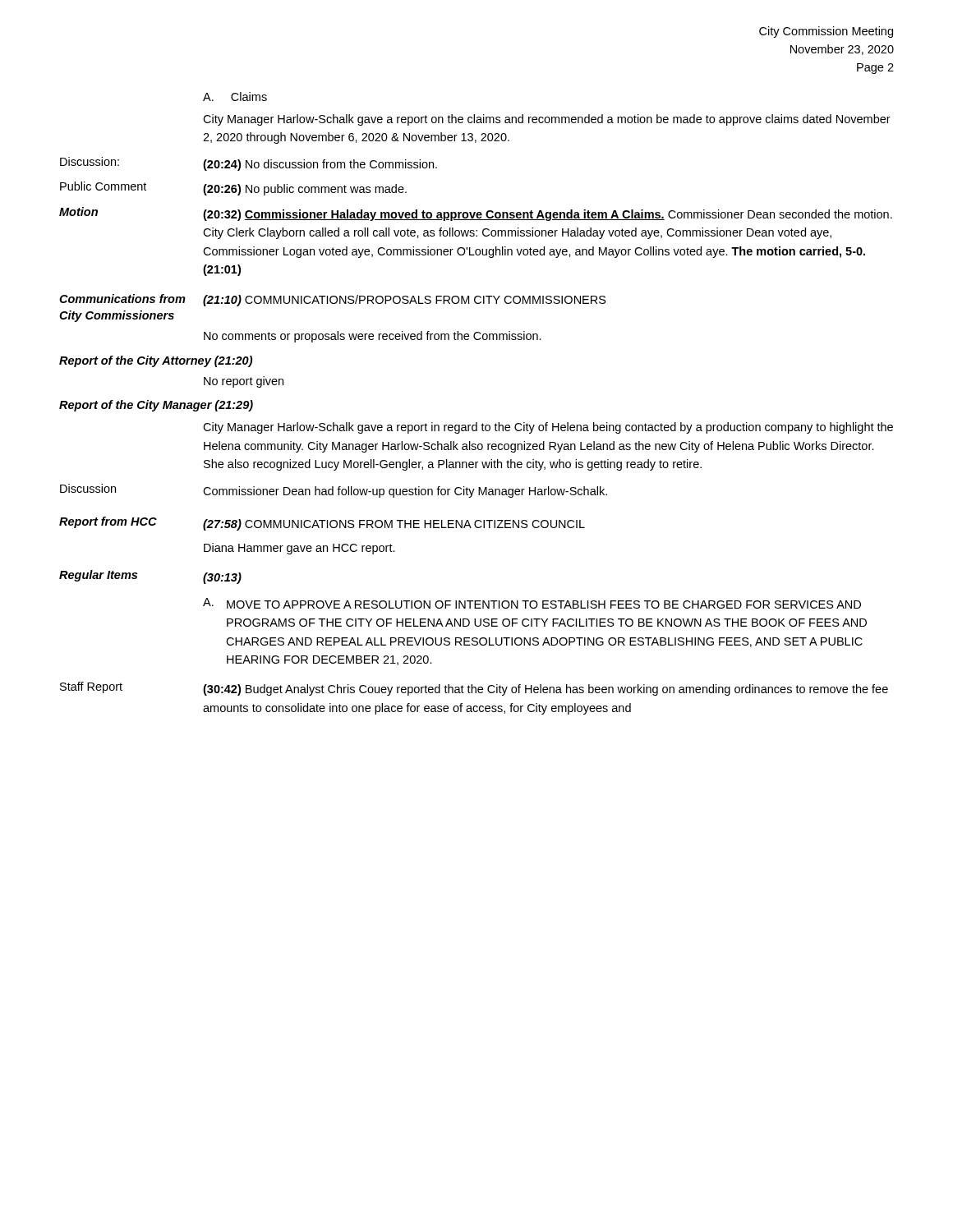This screenshot has width=953, height=1232.
Task: Point to the block beginning "Public Comment (20:26)"
Action: pos(233,188)
